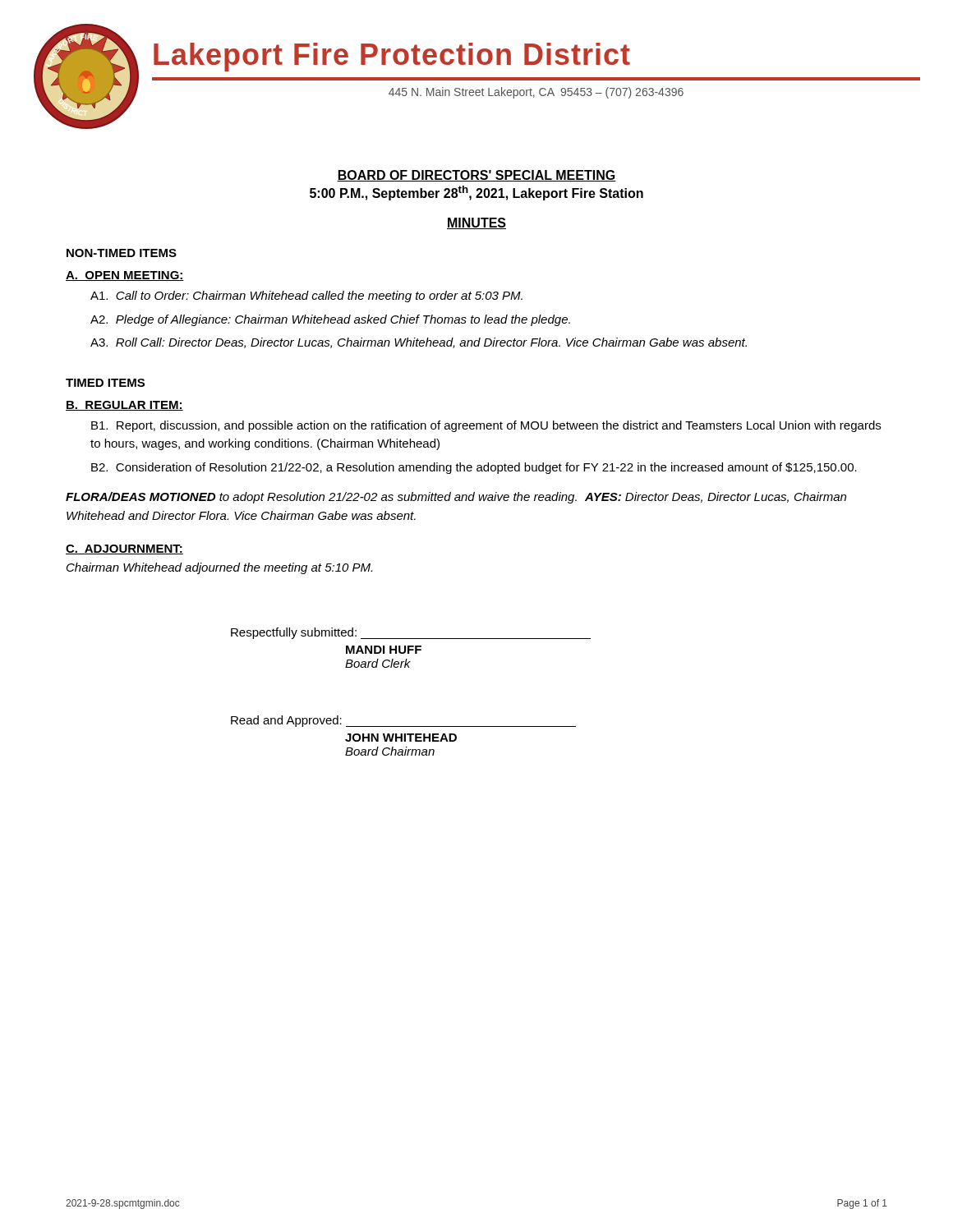Image resolution: width=953 pixels, height=1232 pixels.
Task: Point to the text starting "Chairman Whitehead adjourned"
Action: pos(220,567)
